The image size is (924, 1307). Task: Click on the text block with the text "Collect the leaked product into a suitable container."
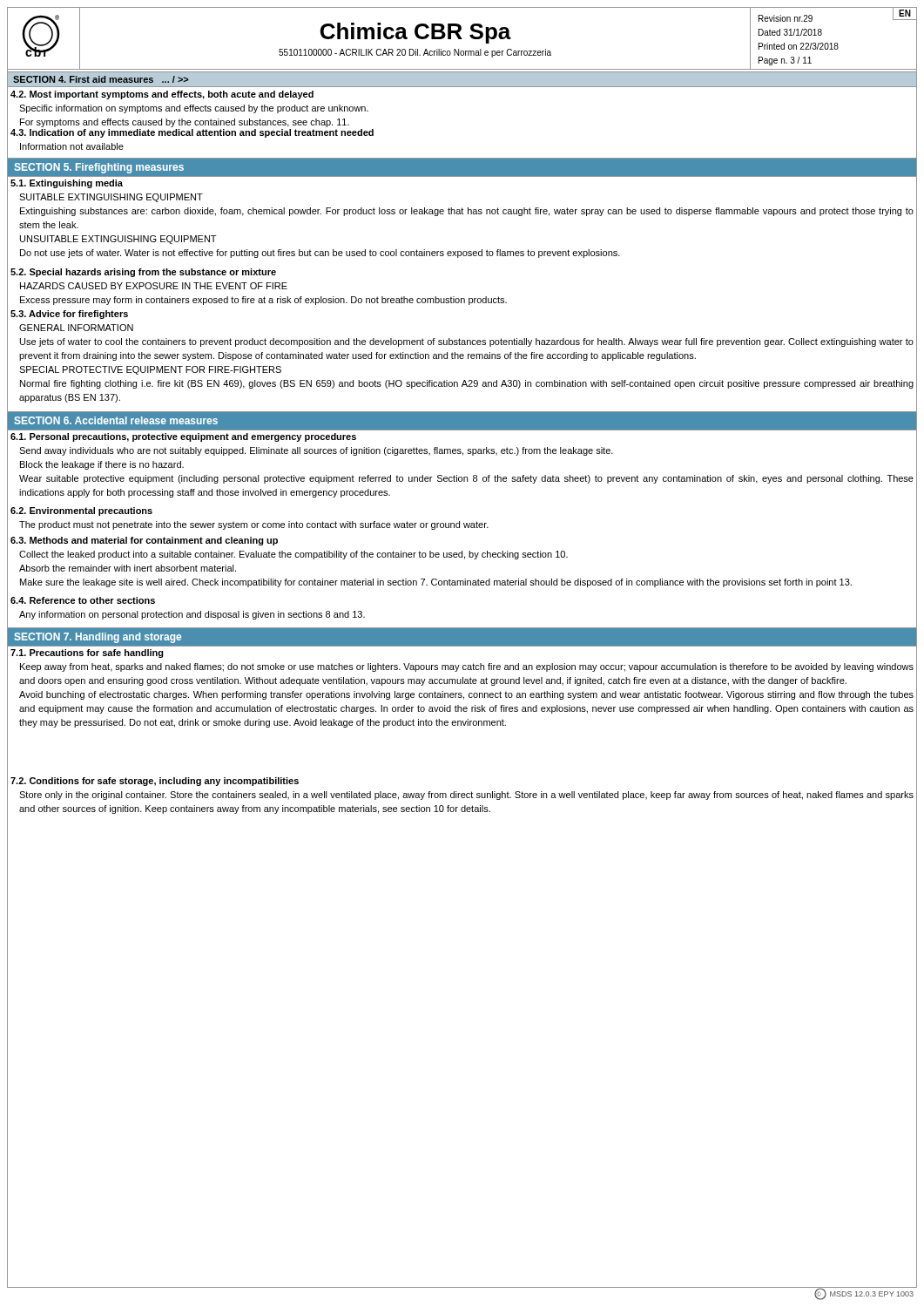click(466, 569)
